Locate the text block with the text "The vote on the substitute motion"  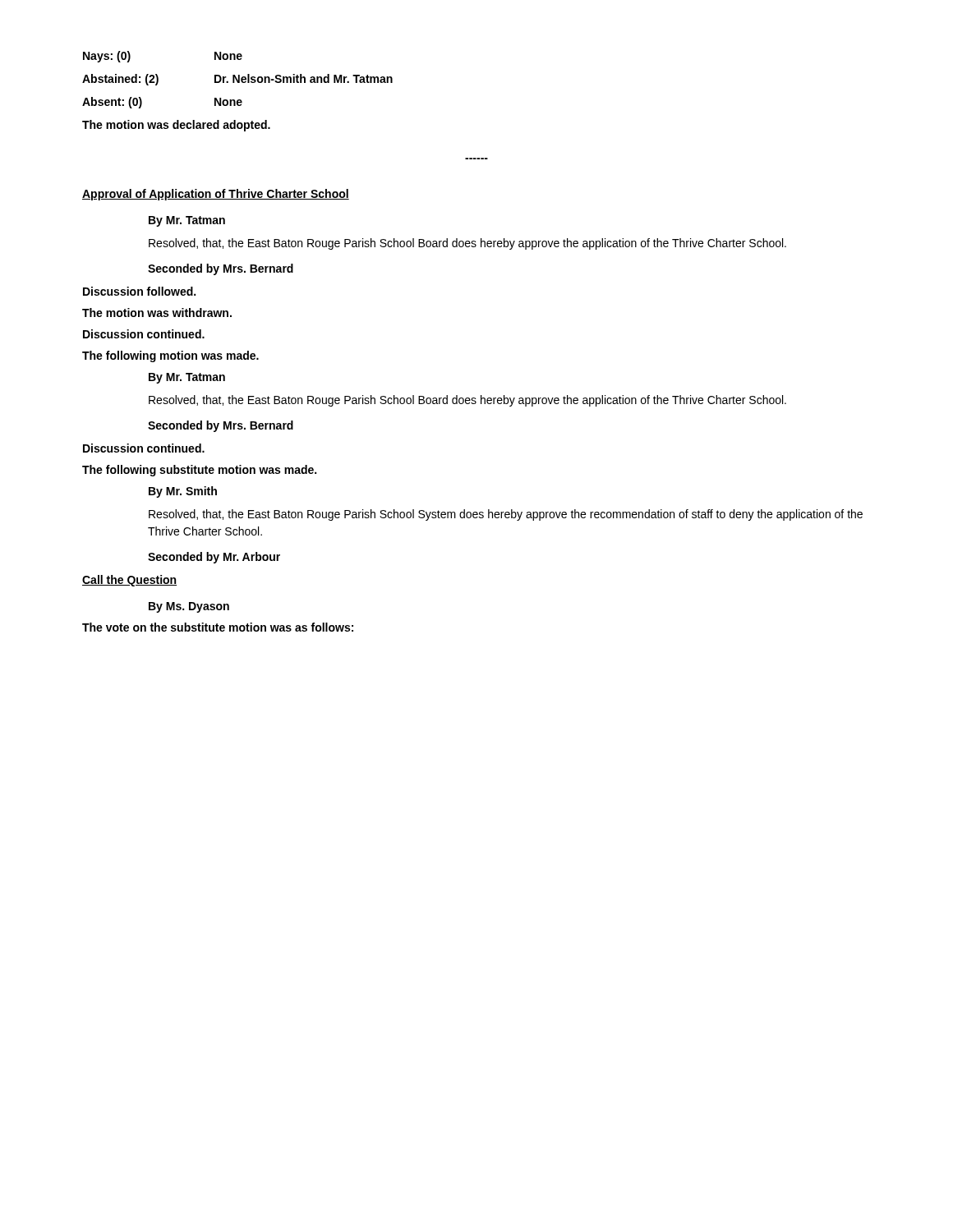point(218,628)
